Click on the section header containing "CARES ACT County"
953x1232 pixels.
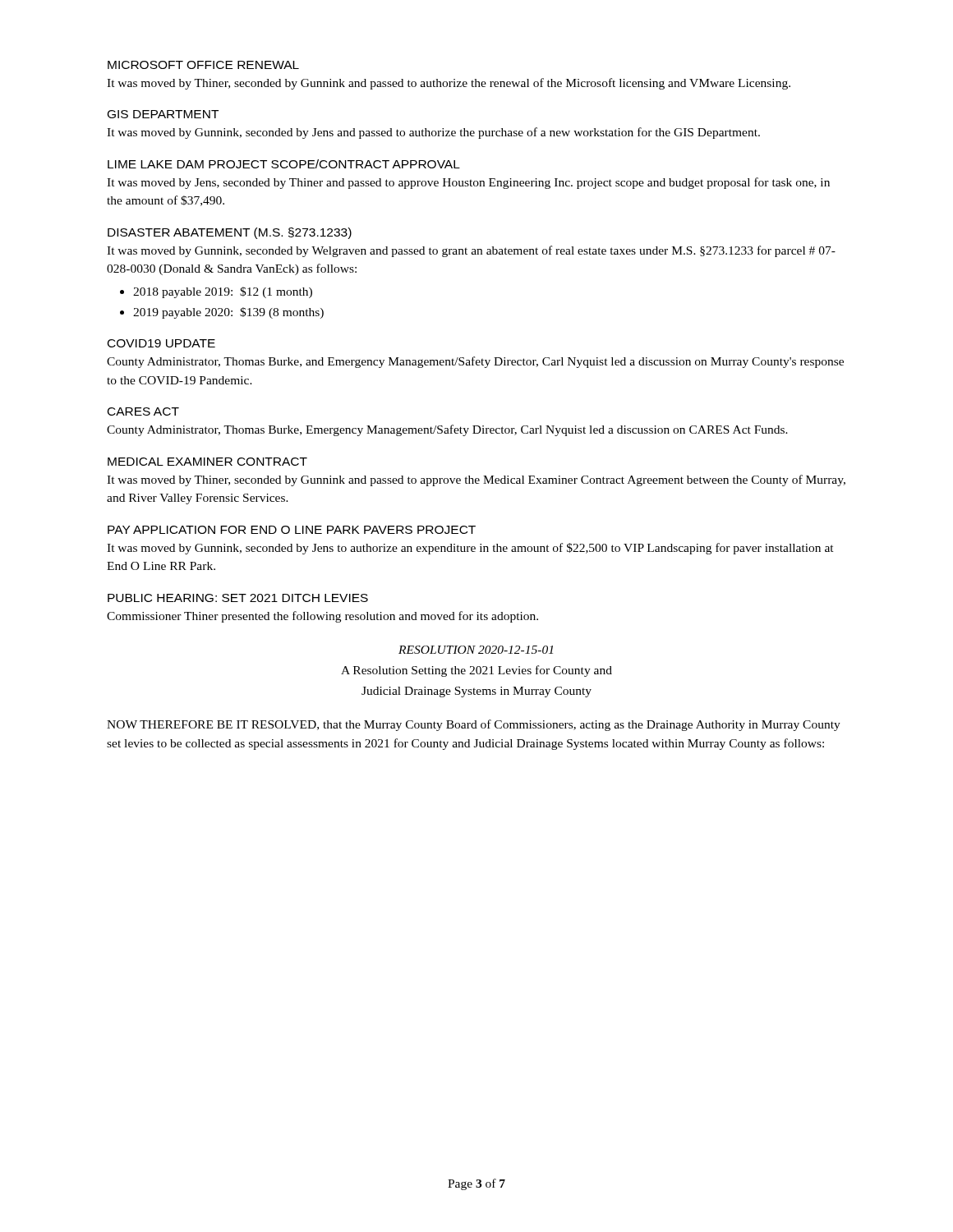tap(476, 422)
